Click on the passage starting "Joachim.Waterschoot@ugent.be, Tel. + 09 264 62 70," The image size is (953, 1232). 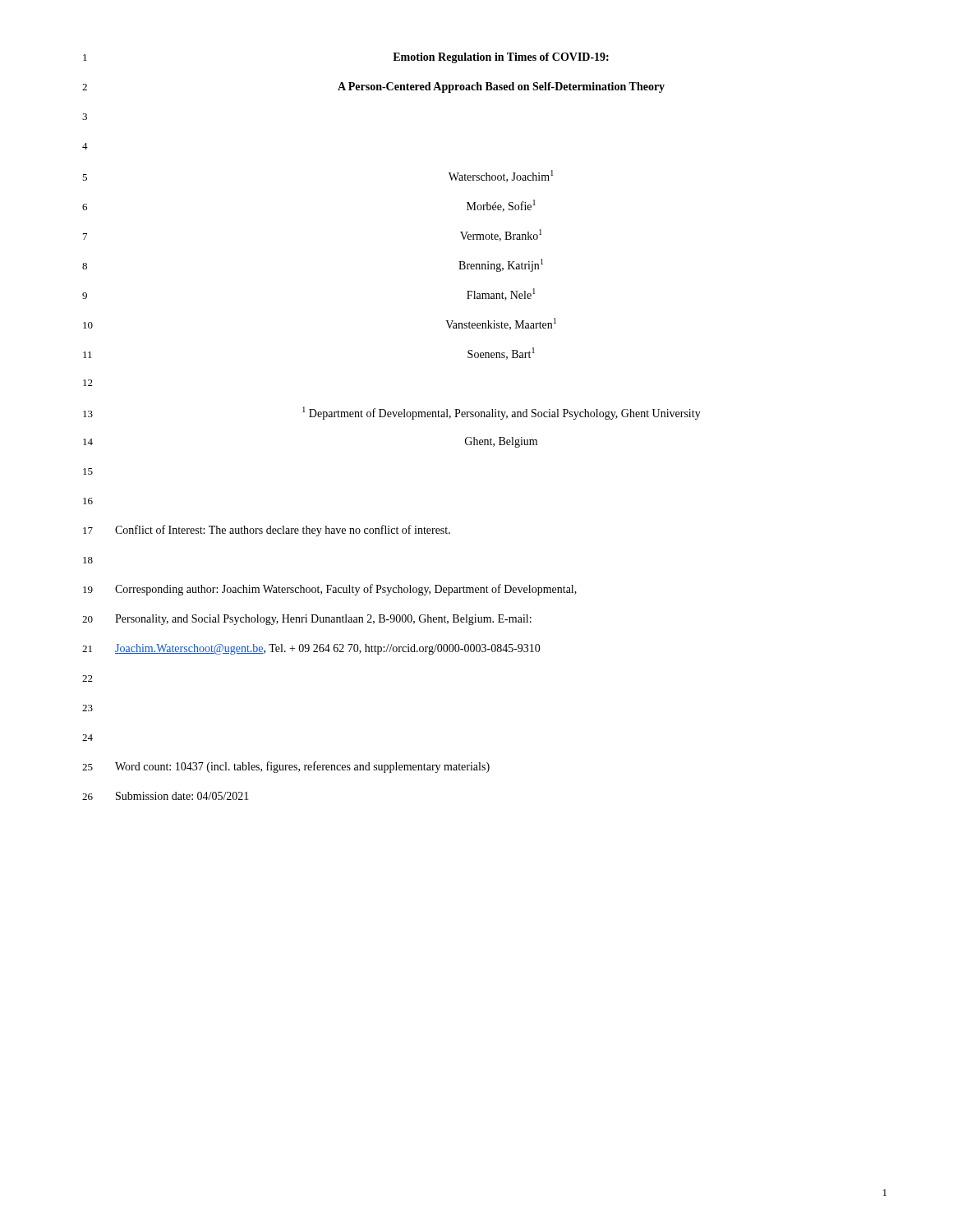pos(328,648)
